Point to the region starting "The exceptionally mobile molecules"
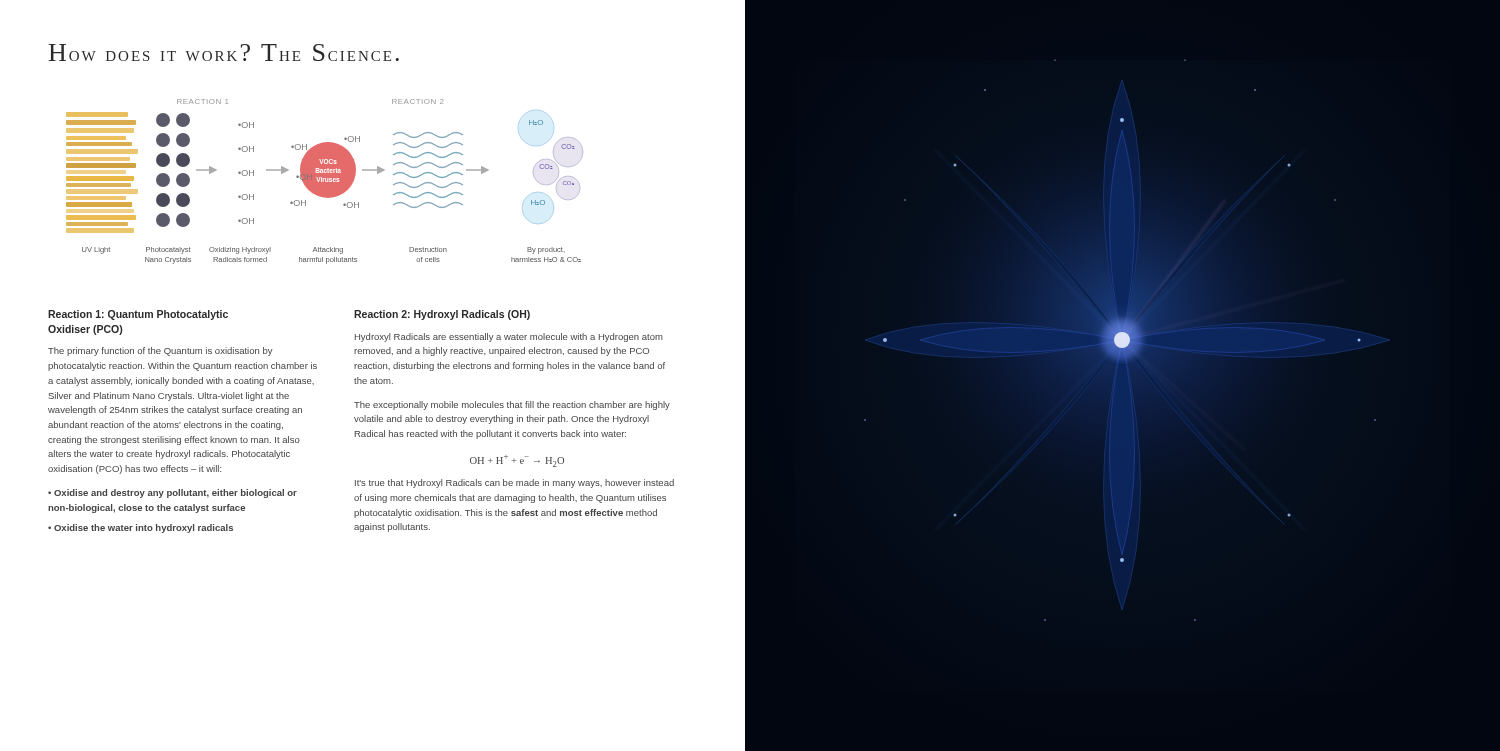This screenshot has width=1500, height=751. (512, 419)
